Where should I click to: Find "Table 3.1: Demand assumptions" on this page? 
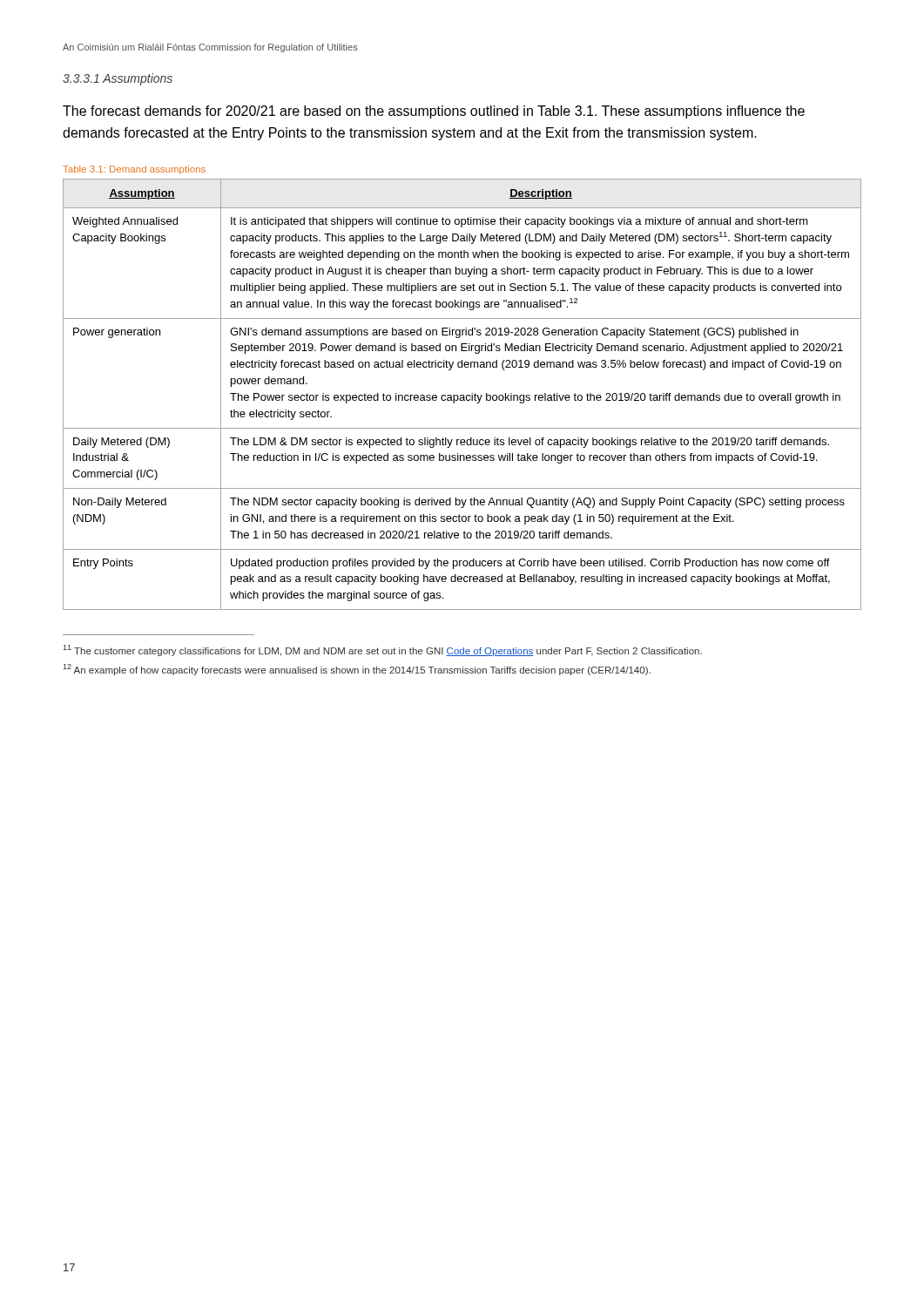click(x=134, y=169)
